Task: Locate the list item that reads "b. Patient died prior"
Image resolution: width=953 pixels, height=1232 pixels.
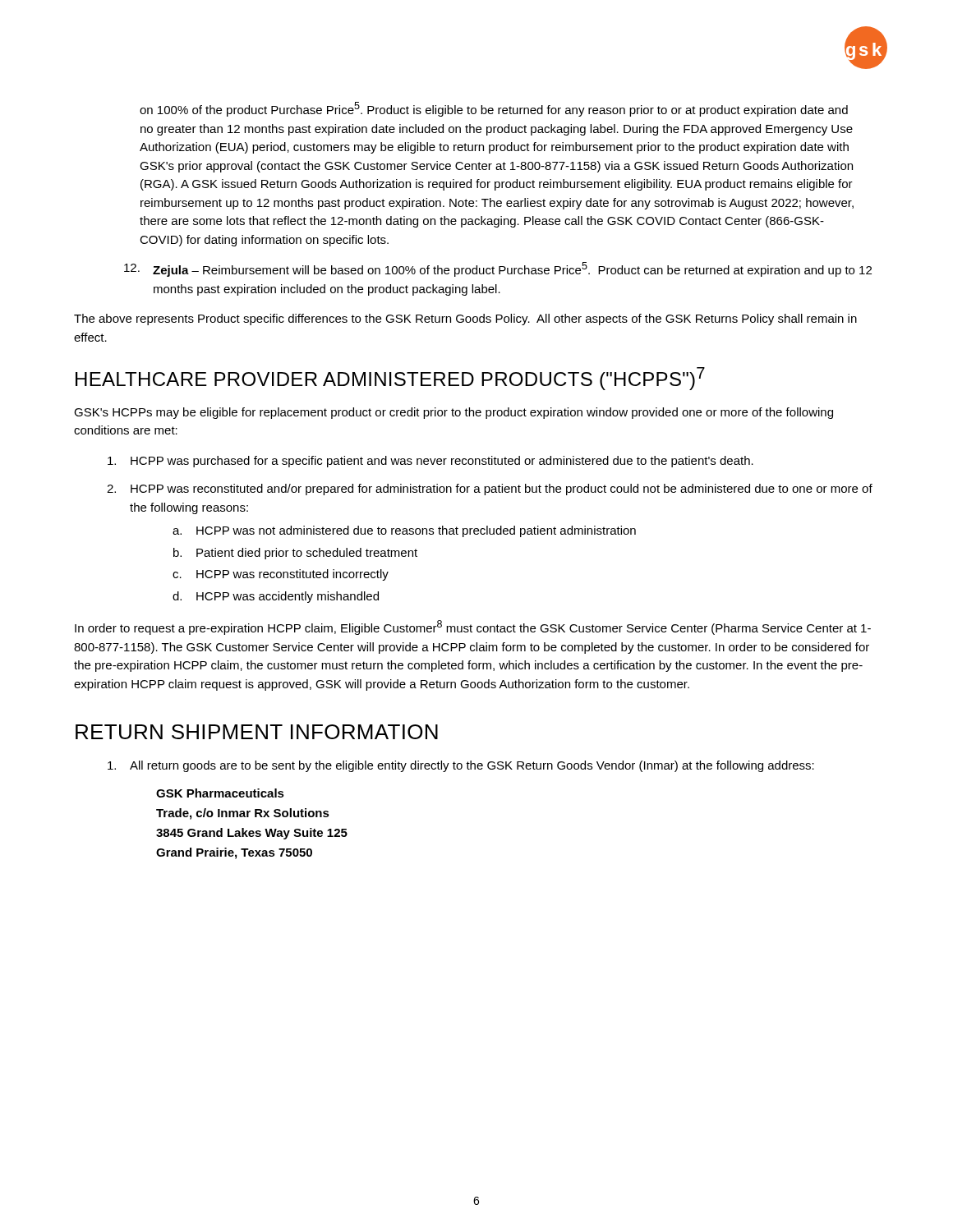Action: click(295, 553)
